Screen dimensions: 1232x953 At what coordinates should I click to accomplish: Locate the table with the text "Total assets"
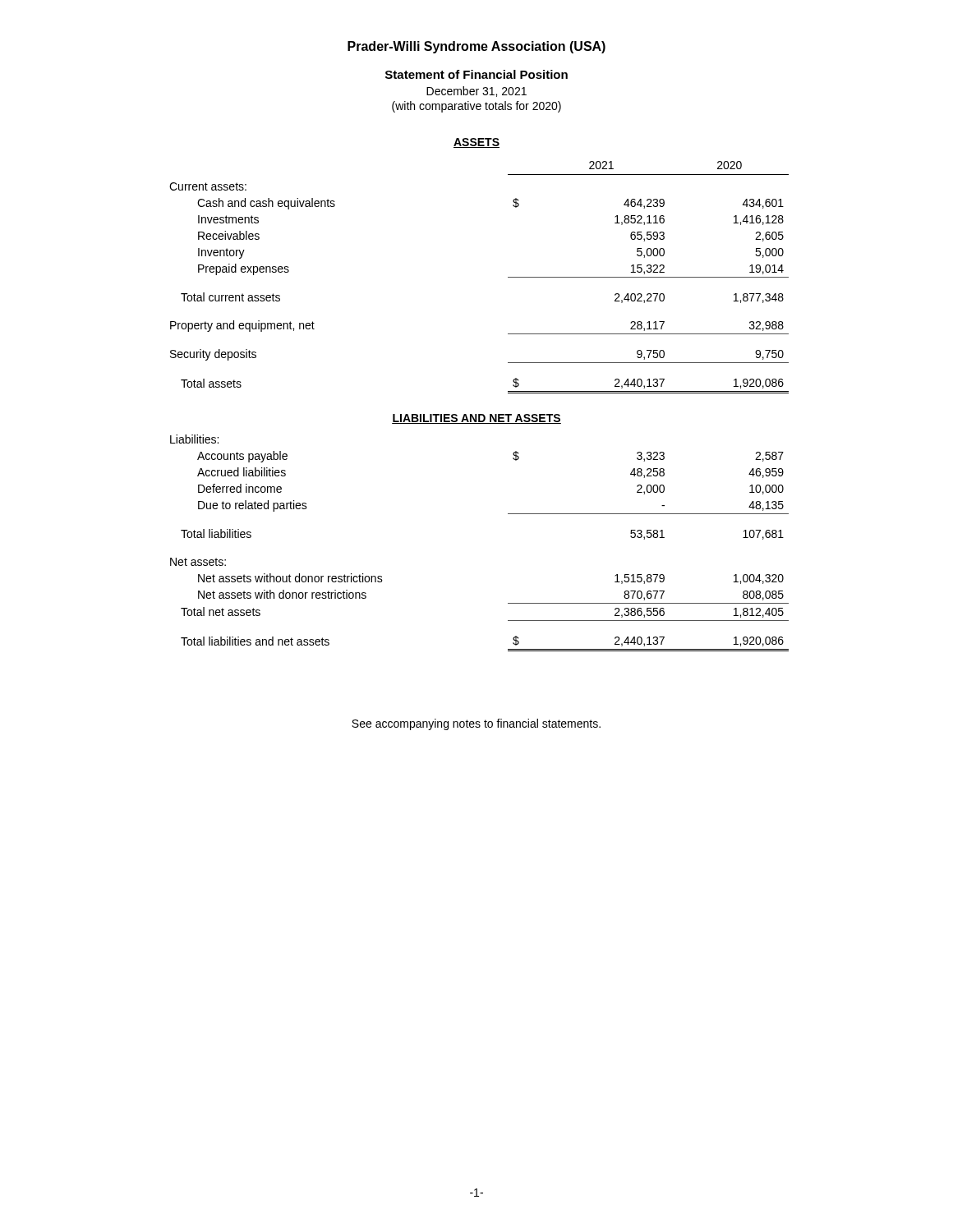[x=476, y=275]
